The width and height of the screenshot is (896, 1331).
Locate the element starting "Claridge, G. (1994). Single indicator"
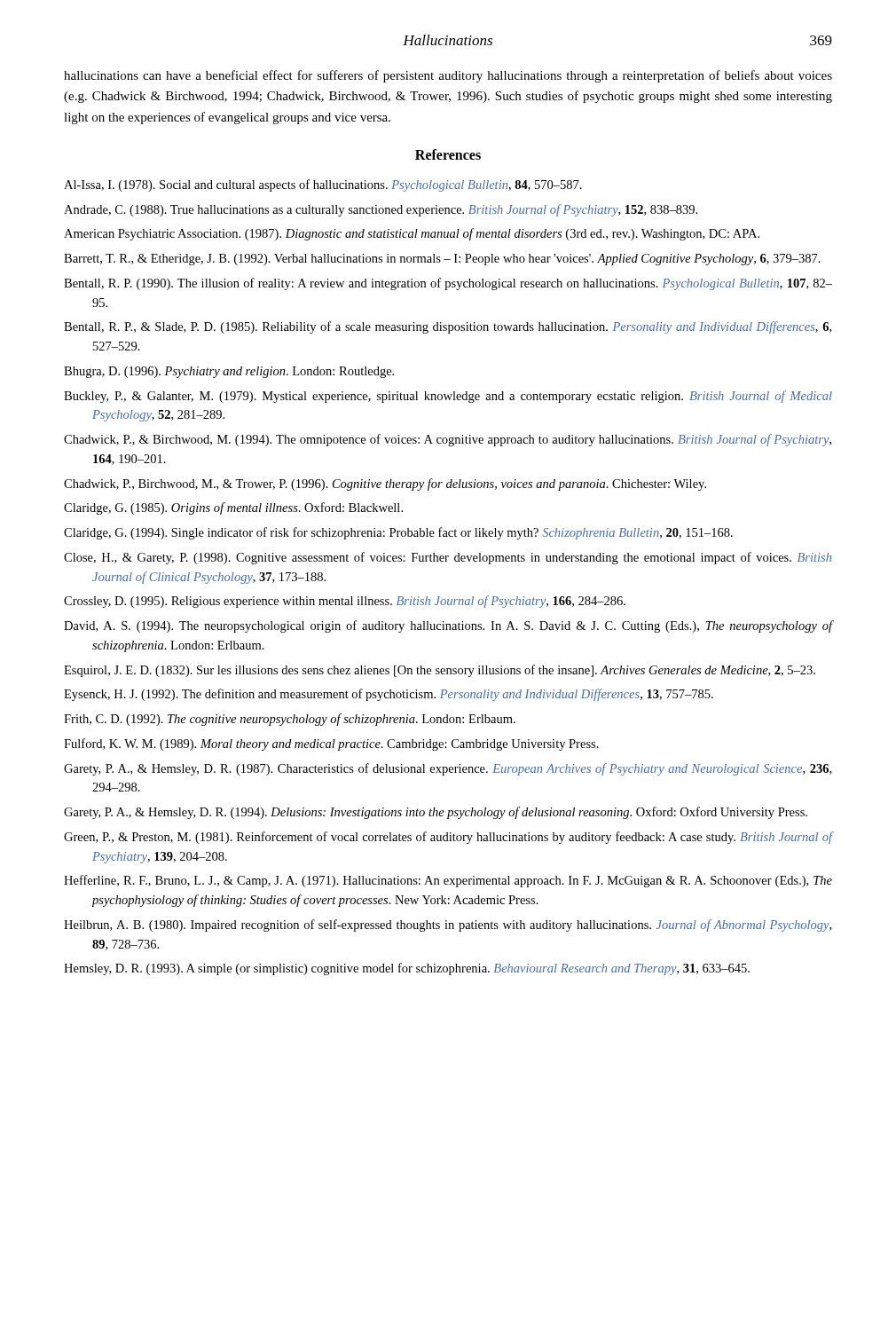click(x=399, y=532)
